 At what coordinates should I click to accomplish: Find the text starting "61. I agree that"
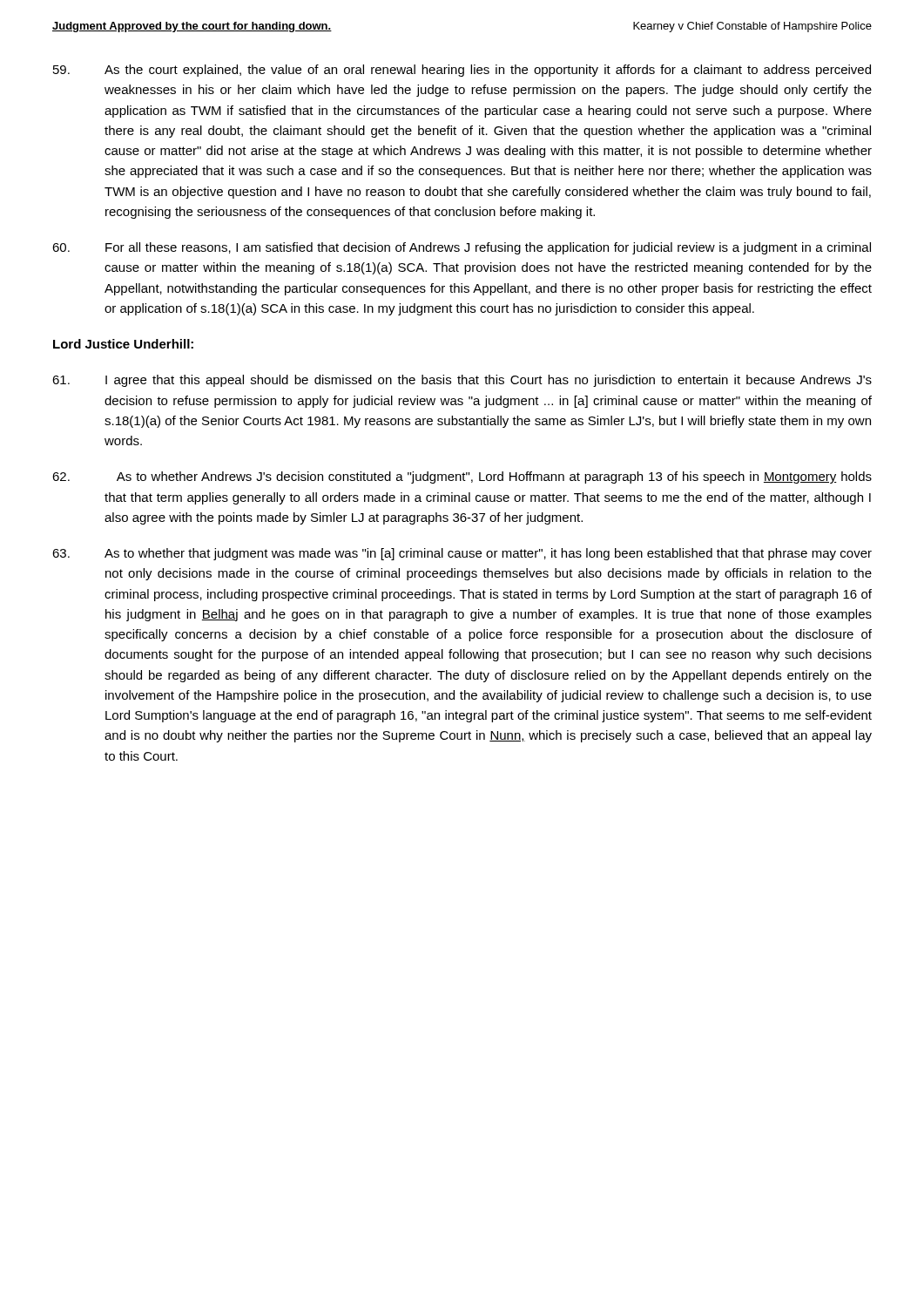coord(462,410)
